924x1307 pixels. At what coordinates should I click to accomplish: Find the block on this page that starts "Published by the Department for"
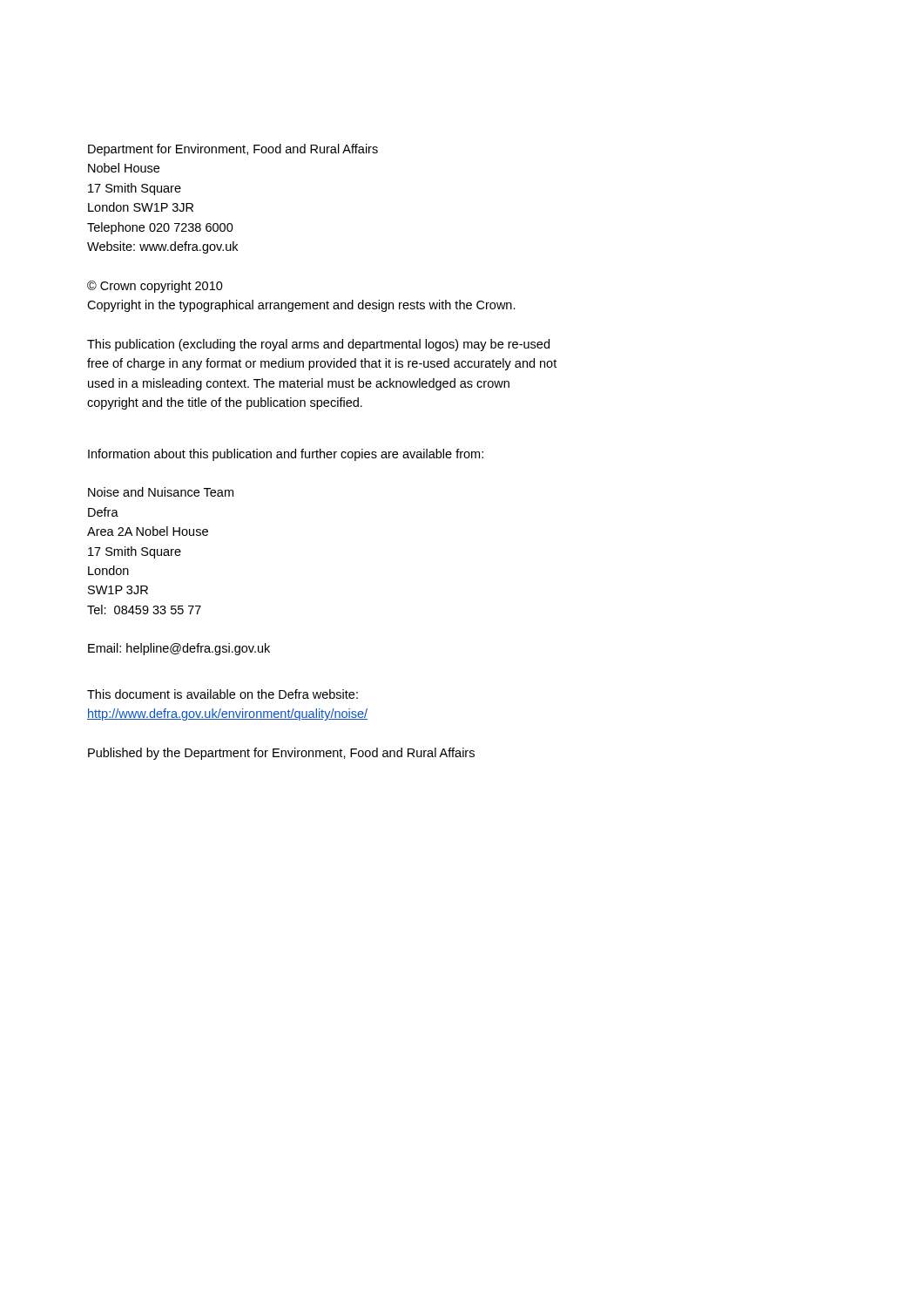pyautogui.click(x=392, y=753)
